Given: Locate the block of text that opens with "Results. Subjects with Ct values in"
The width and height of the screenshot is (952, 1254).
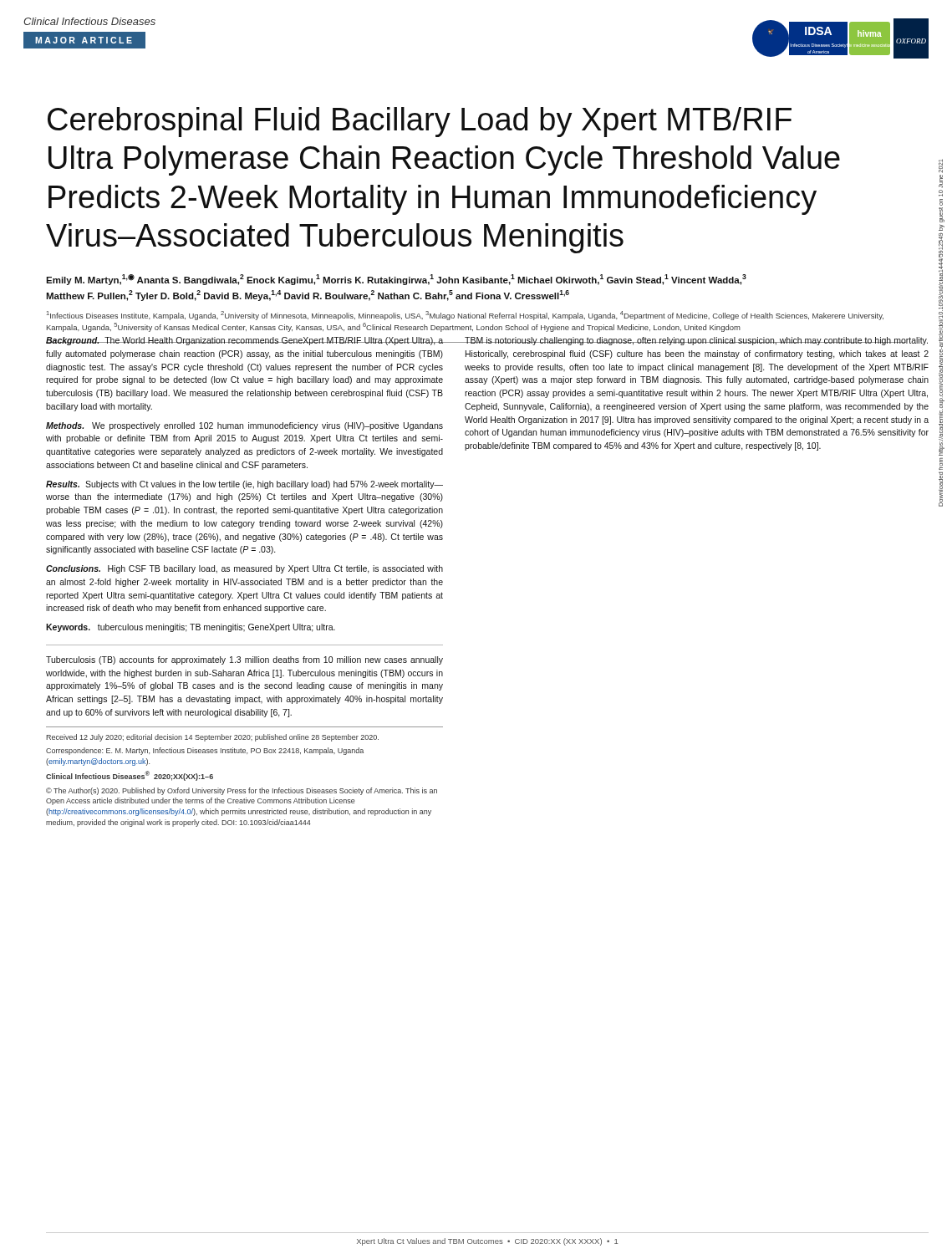Looking at the screenshot, I should 244,517.
